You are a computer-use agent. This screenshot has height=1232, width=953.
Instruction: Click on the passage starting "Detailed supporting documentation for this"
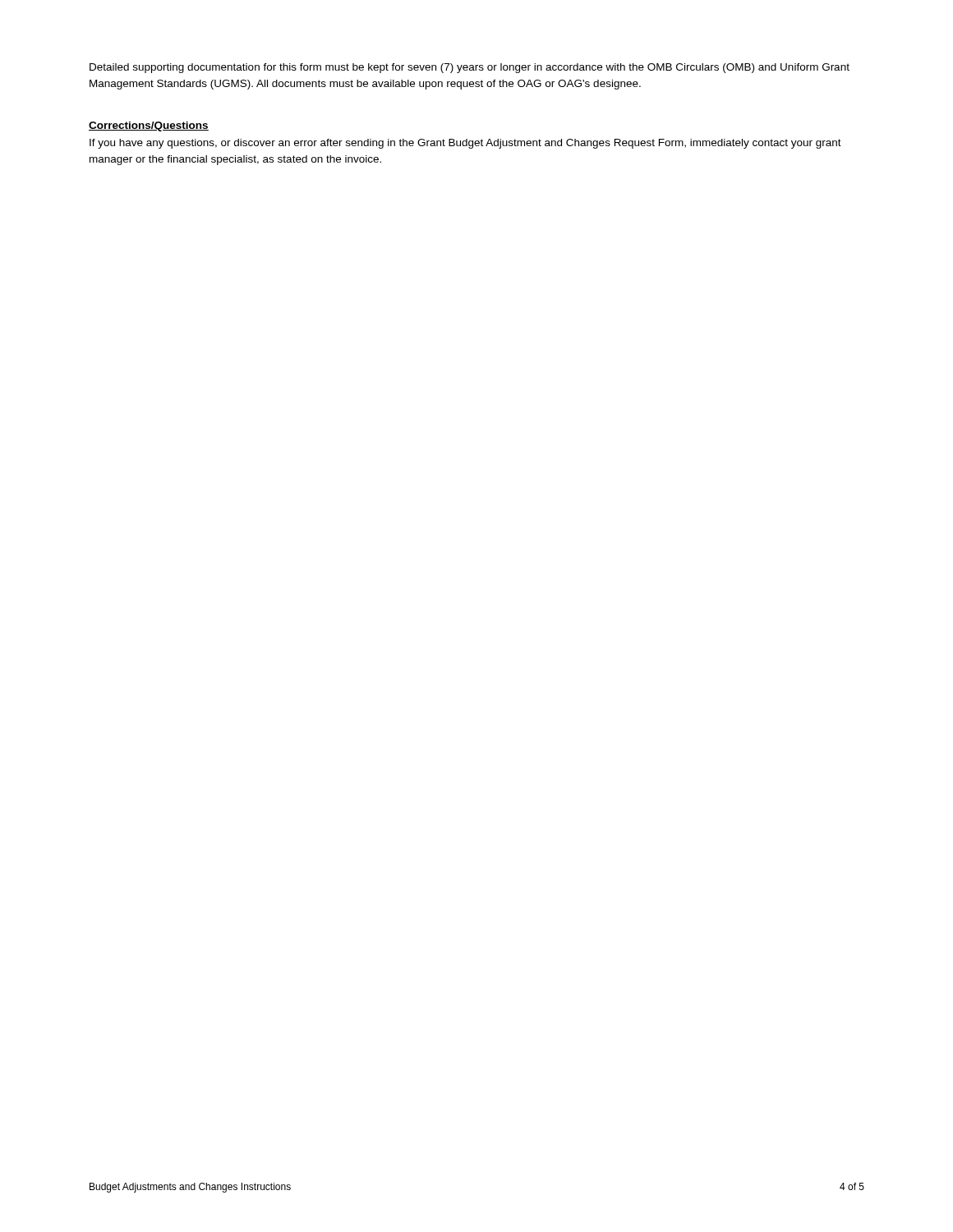pos(469,75)
